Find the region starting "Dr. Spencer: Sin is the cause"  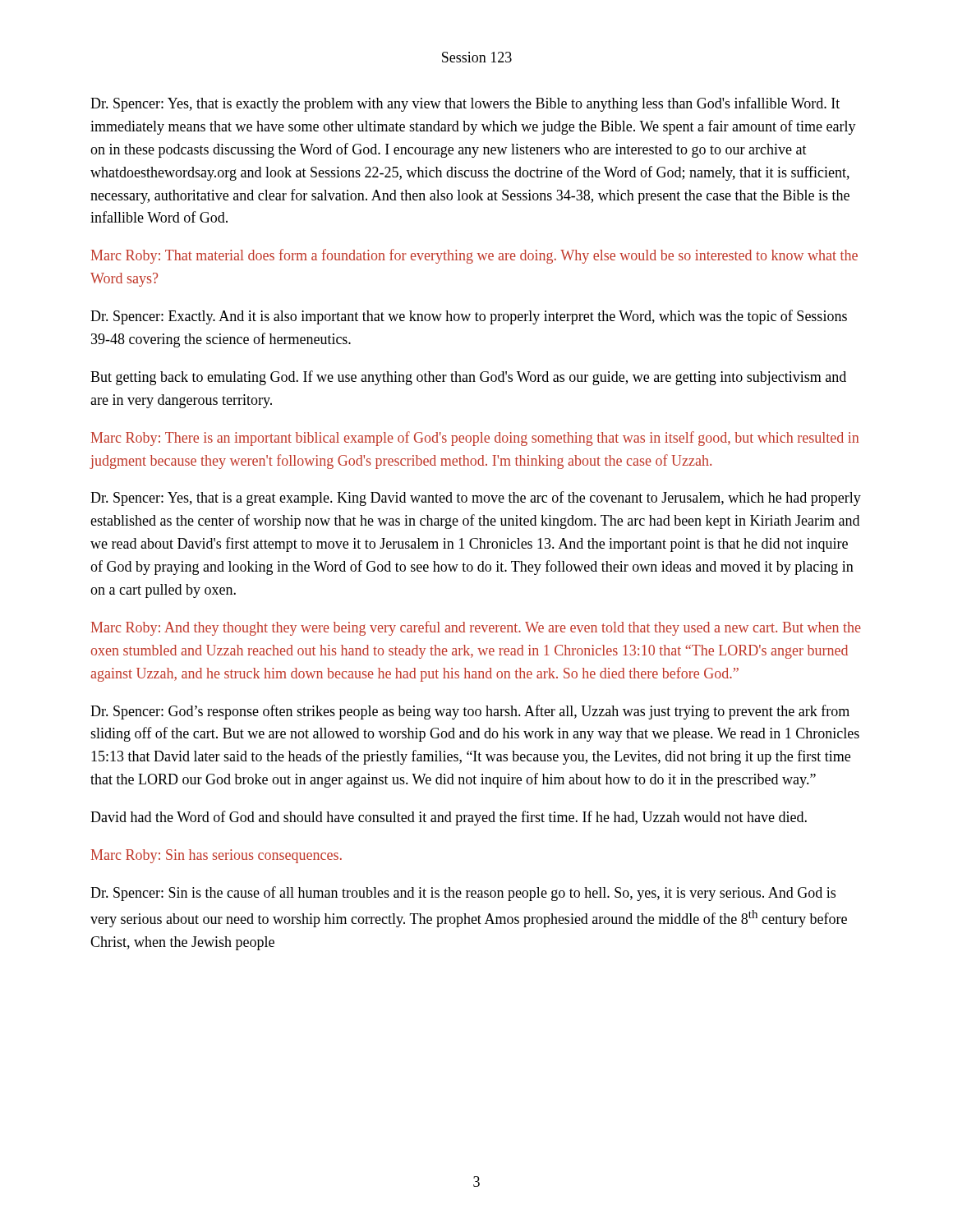click(x=469, y=917)
